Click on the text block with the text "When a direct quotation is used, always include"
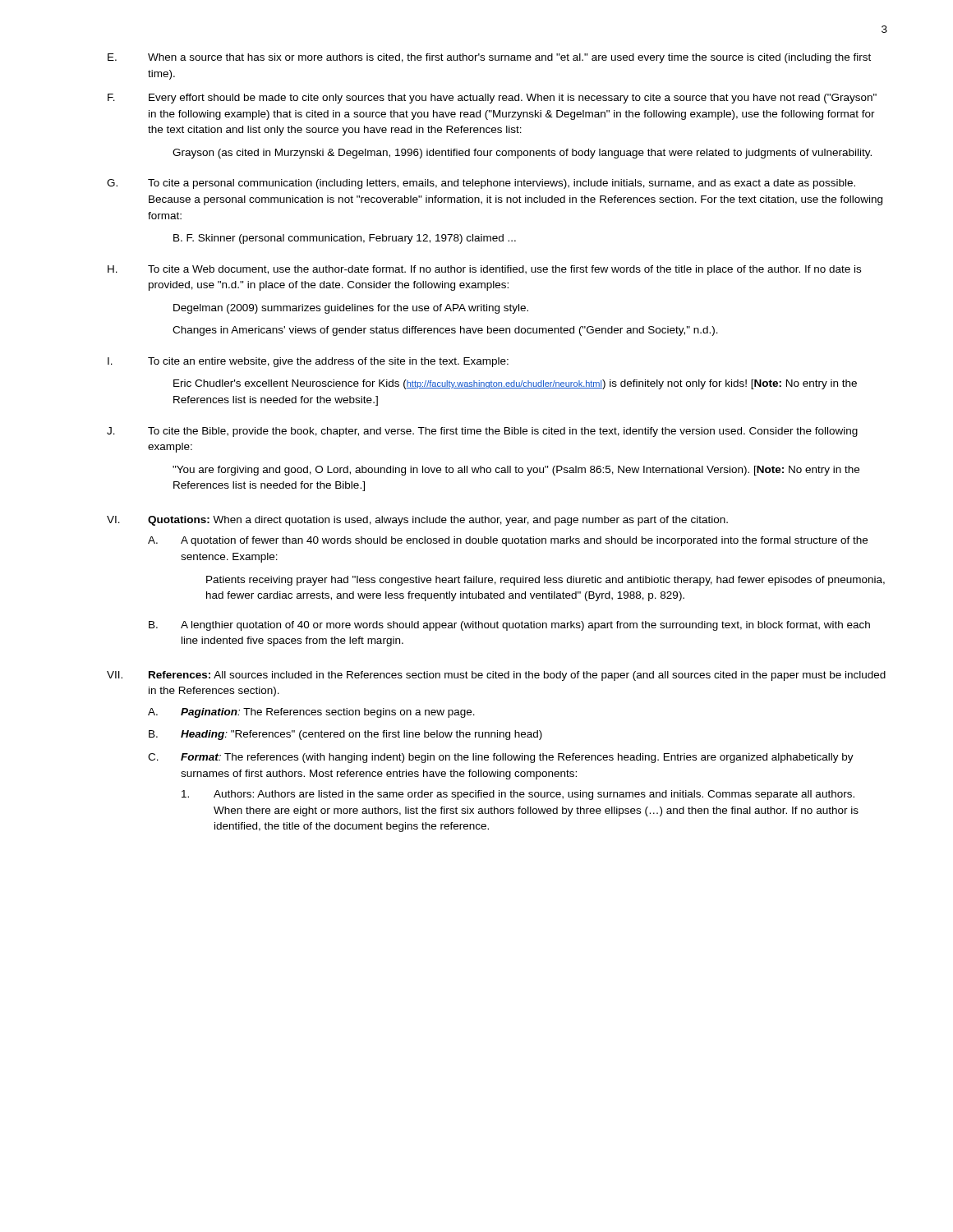The width and height of the screenshot is (953, 1232). pos(471,519)
